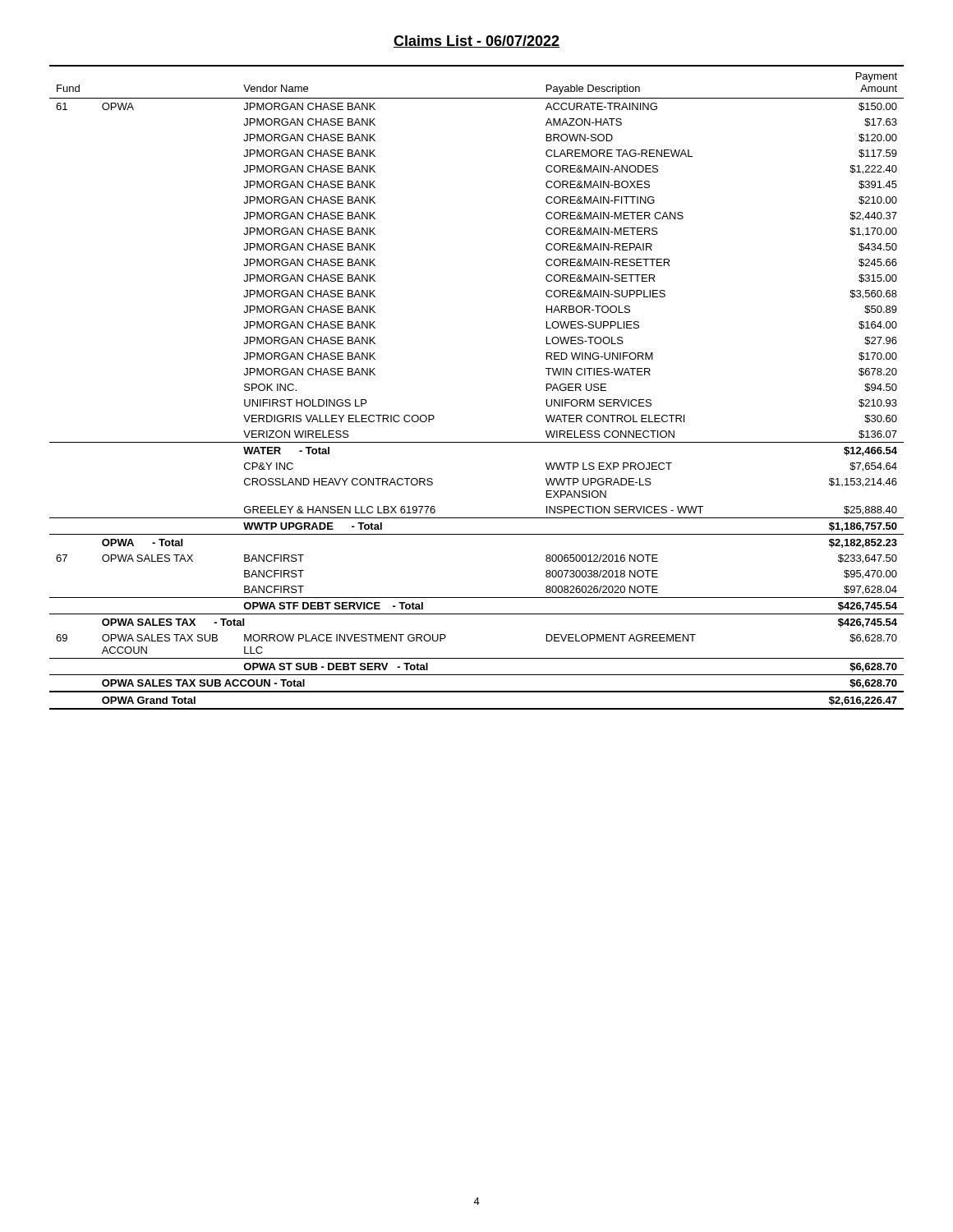Image resolution: width=953 pixels, height=1232 pixels.
Task: Locate the title that reads "Claims List -"
Action: pyautogui.click(x=476, y=41)
